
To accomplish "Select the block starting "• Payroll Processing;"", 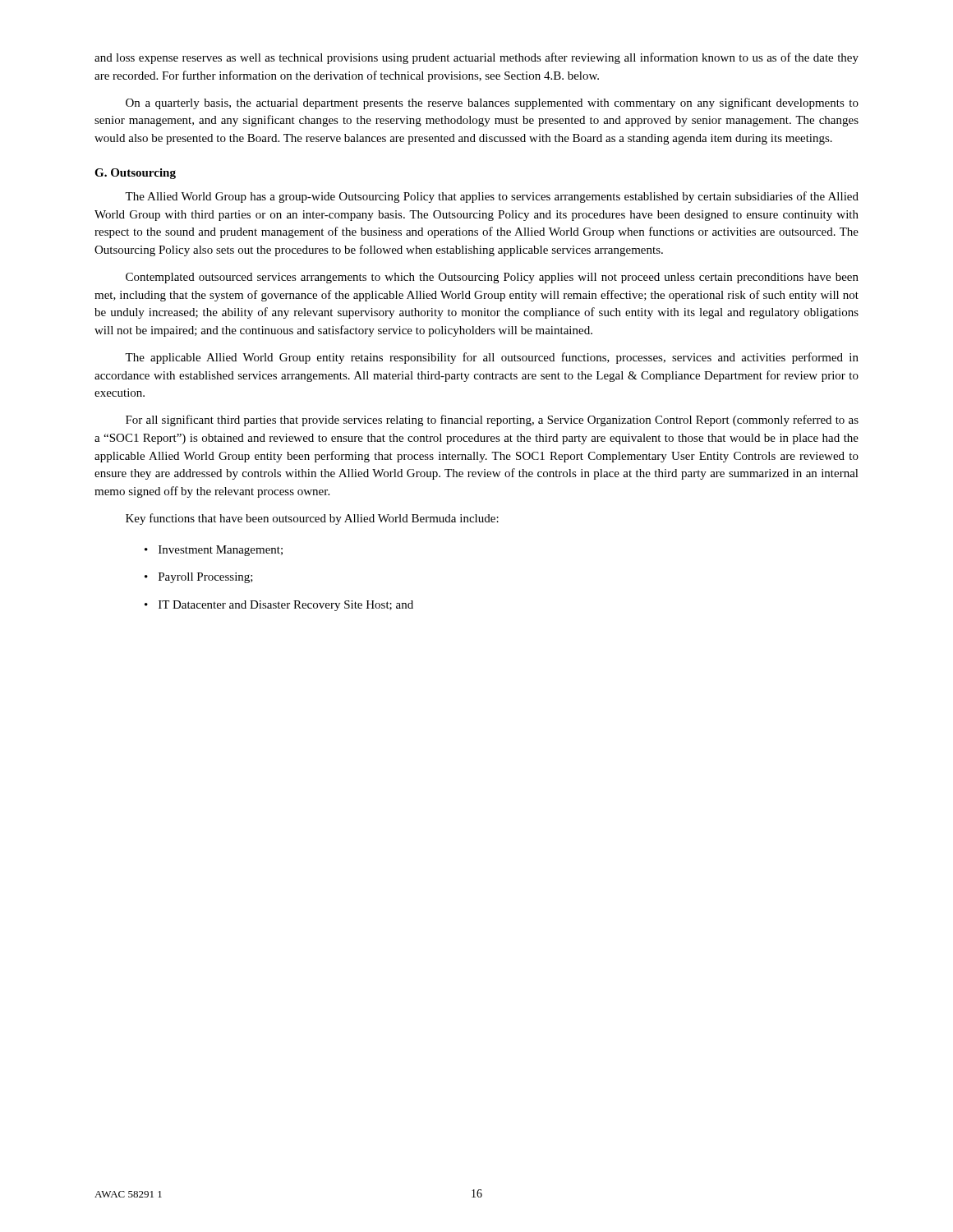I will click(x=199, y=578).
